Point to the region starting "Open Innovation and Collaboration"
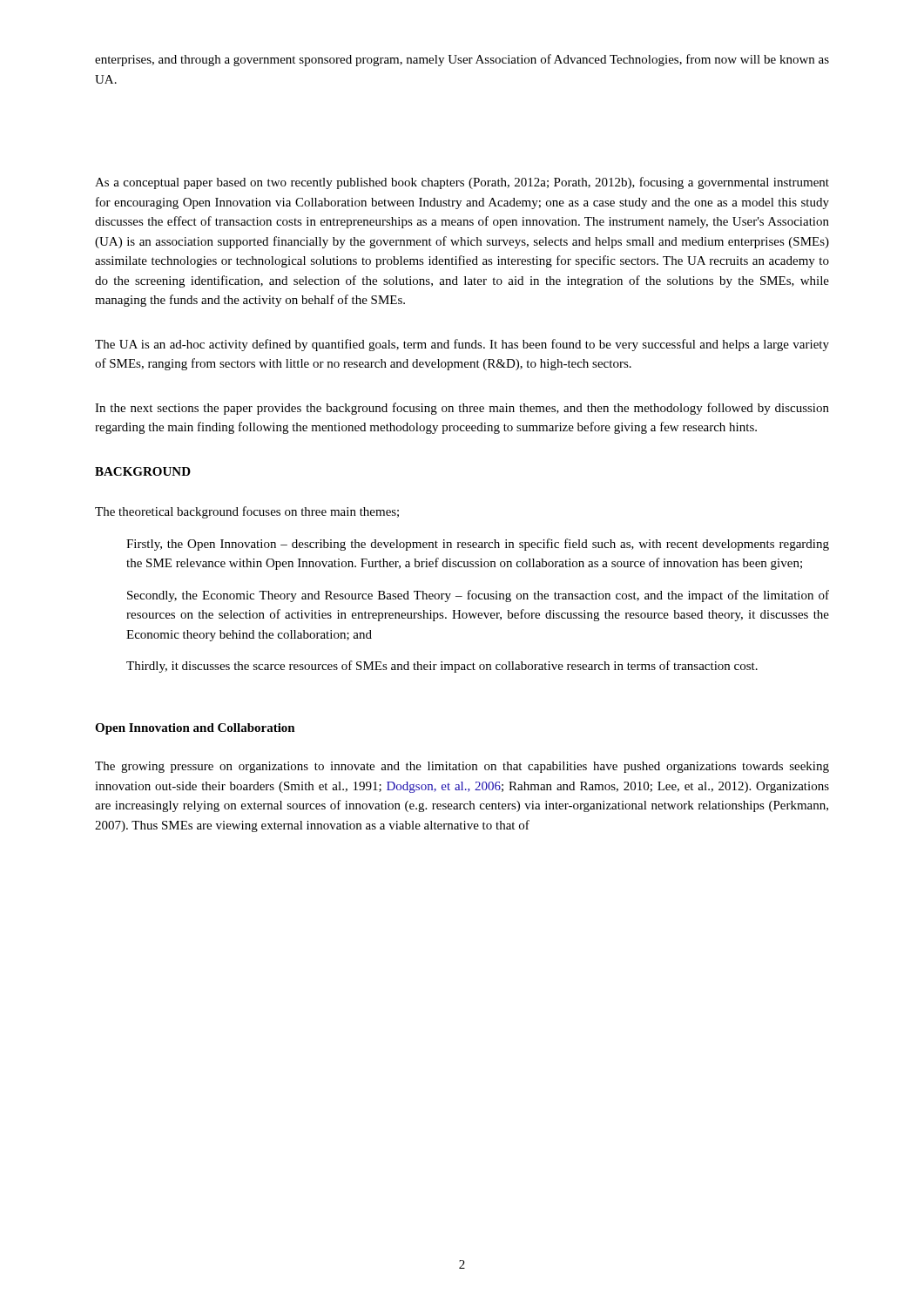This screenshot has width=924, height=1307. point(195,727)
